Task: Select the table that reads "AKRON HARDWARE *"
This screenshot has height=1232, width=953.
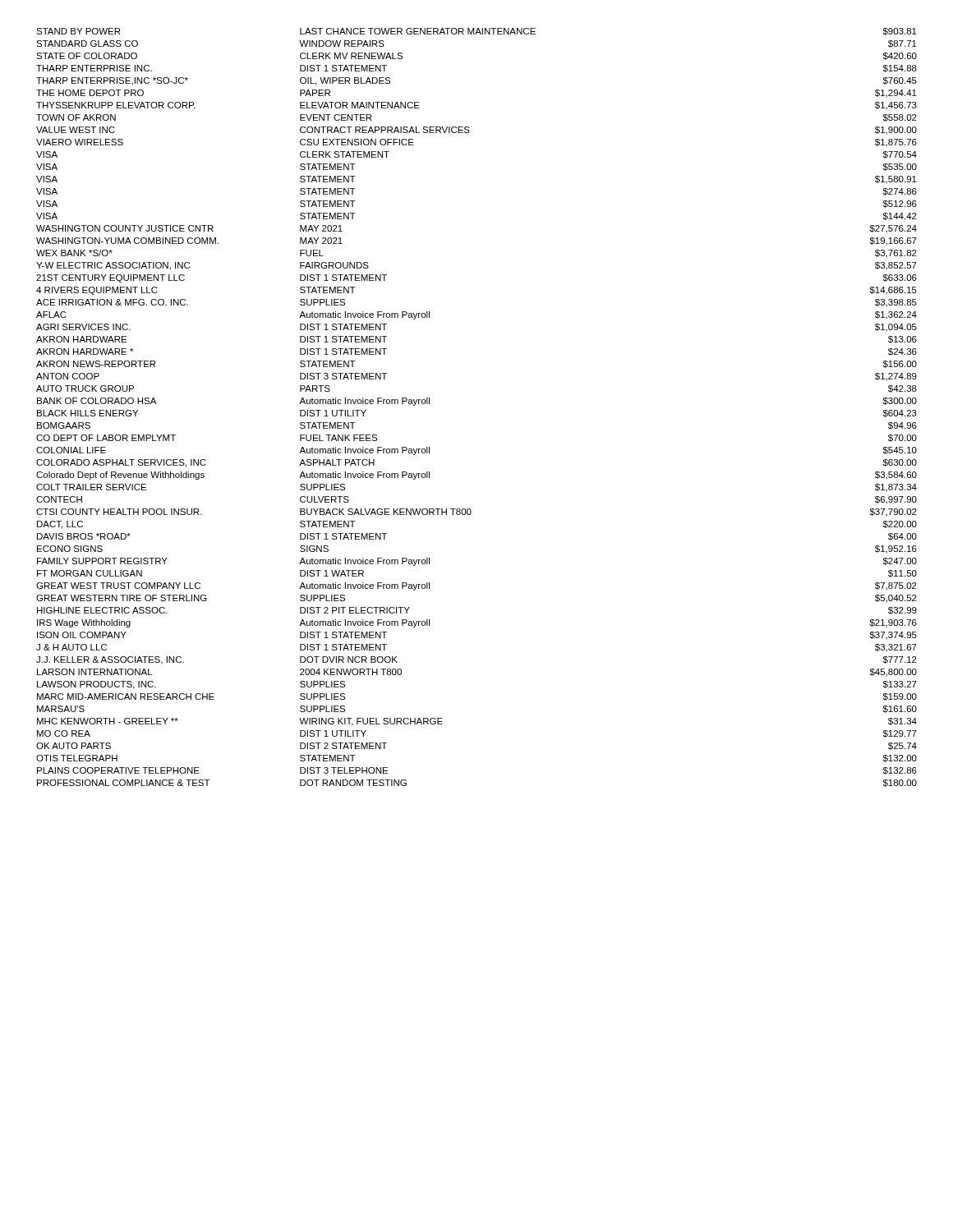Action: coord(476,407)
